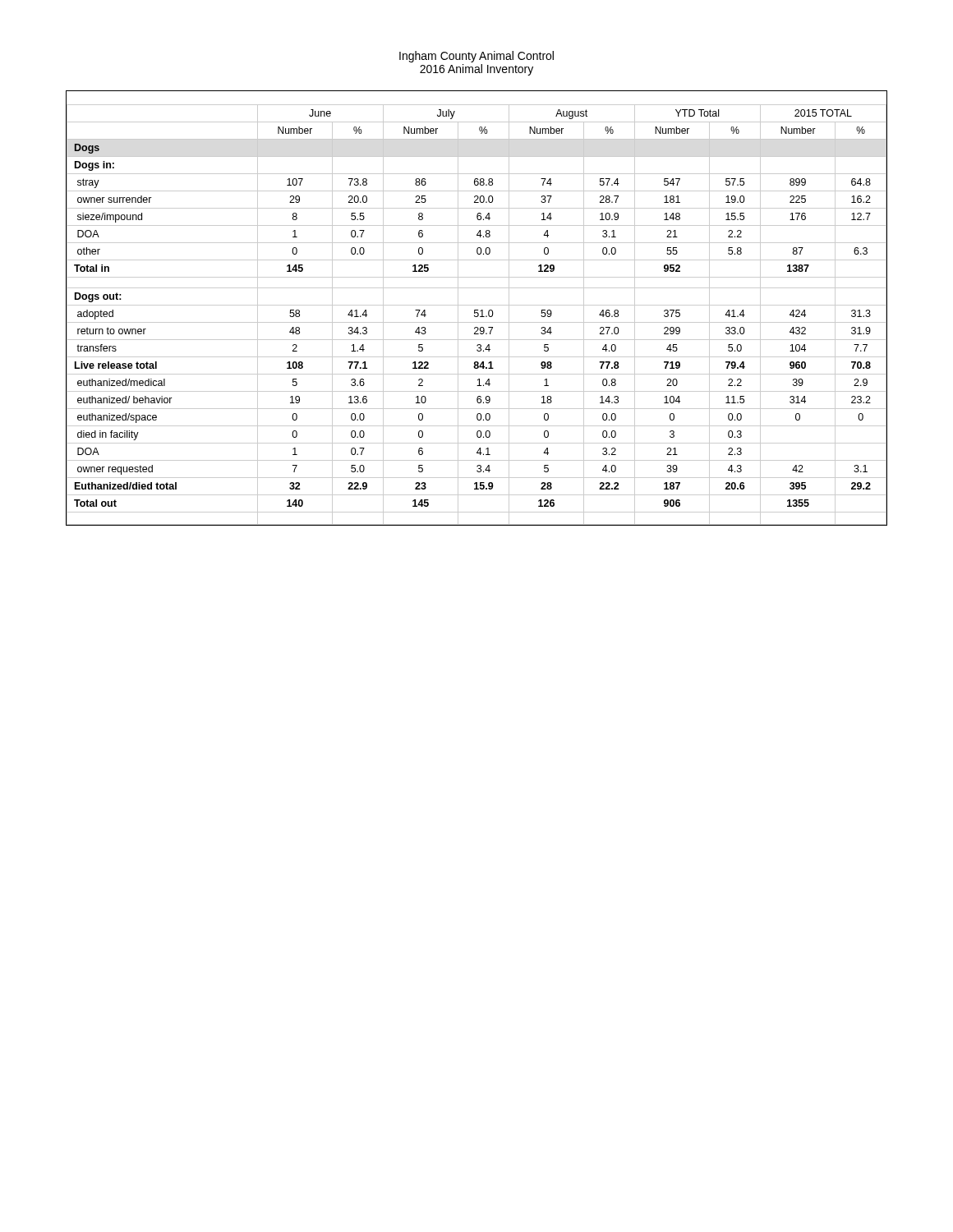Locate the title that opens with "Ingham County Animal Control 2016 Animal"

tap(476, 62)
